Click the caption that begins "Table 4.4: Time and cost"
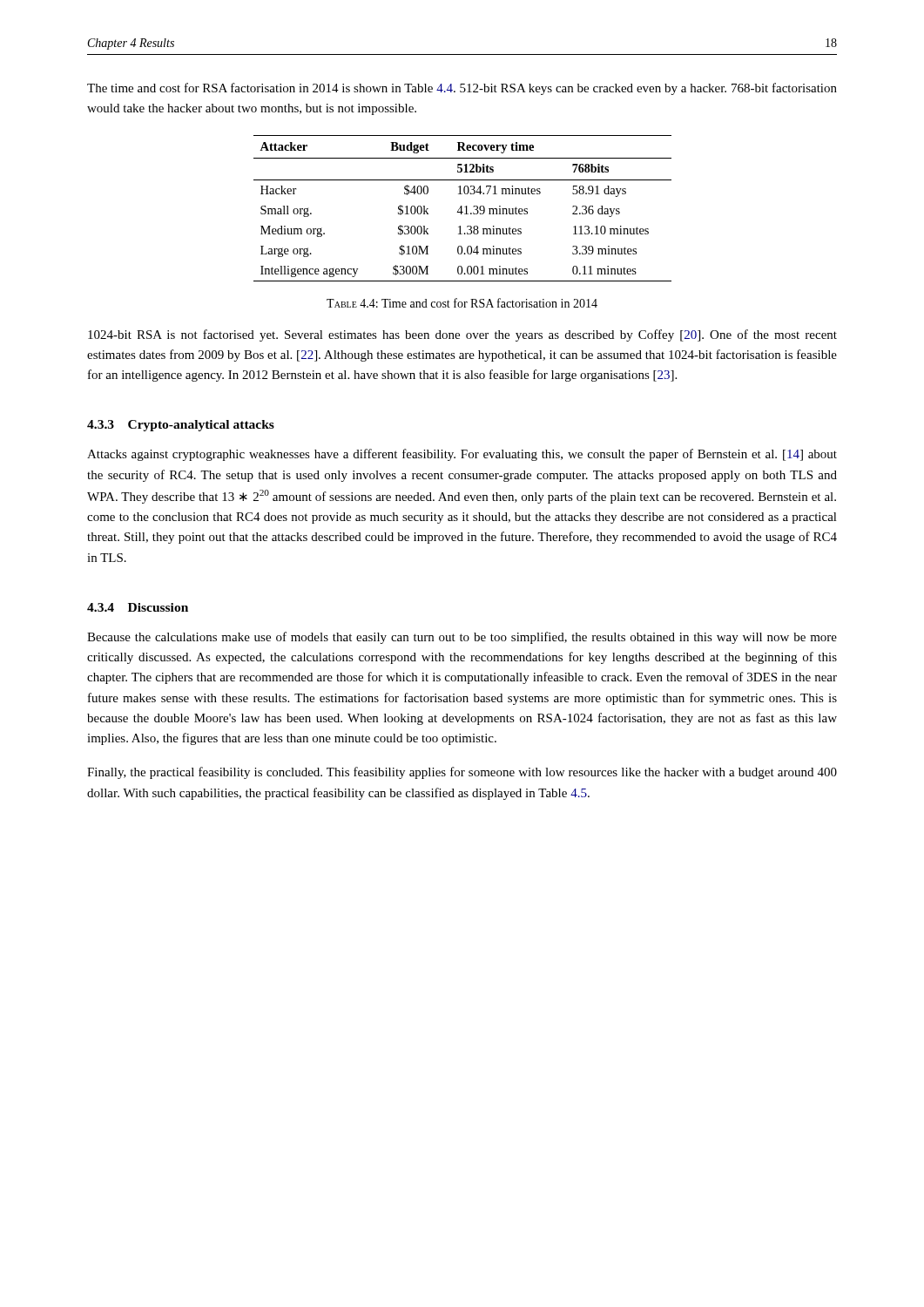This screenshot has width=924, height=1307. pos(462,303)
